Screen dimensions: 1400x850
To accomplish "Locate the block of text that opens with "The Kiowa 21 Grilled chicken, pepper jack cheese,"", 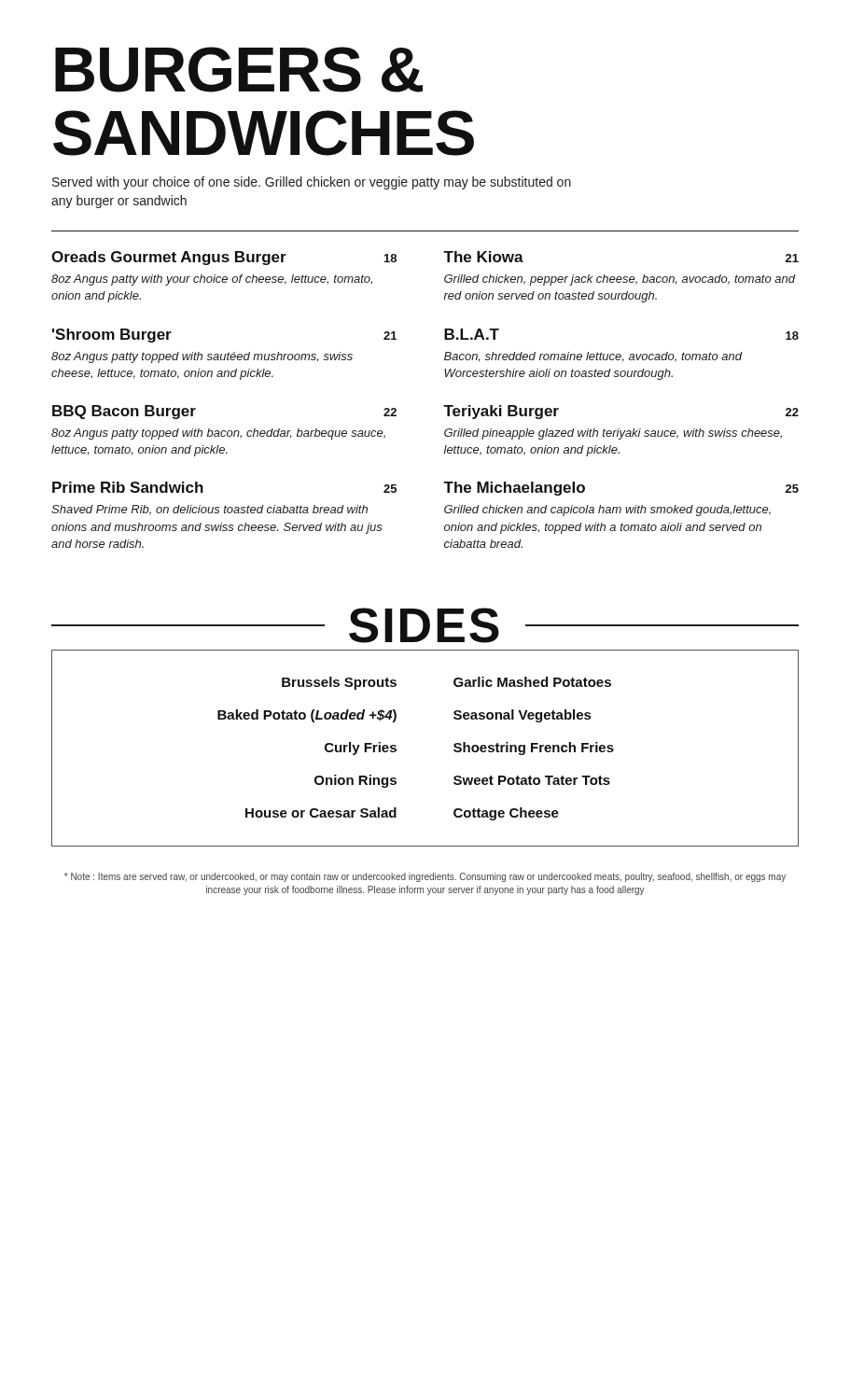I will [621, 277].
